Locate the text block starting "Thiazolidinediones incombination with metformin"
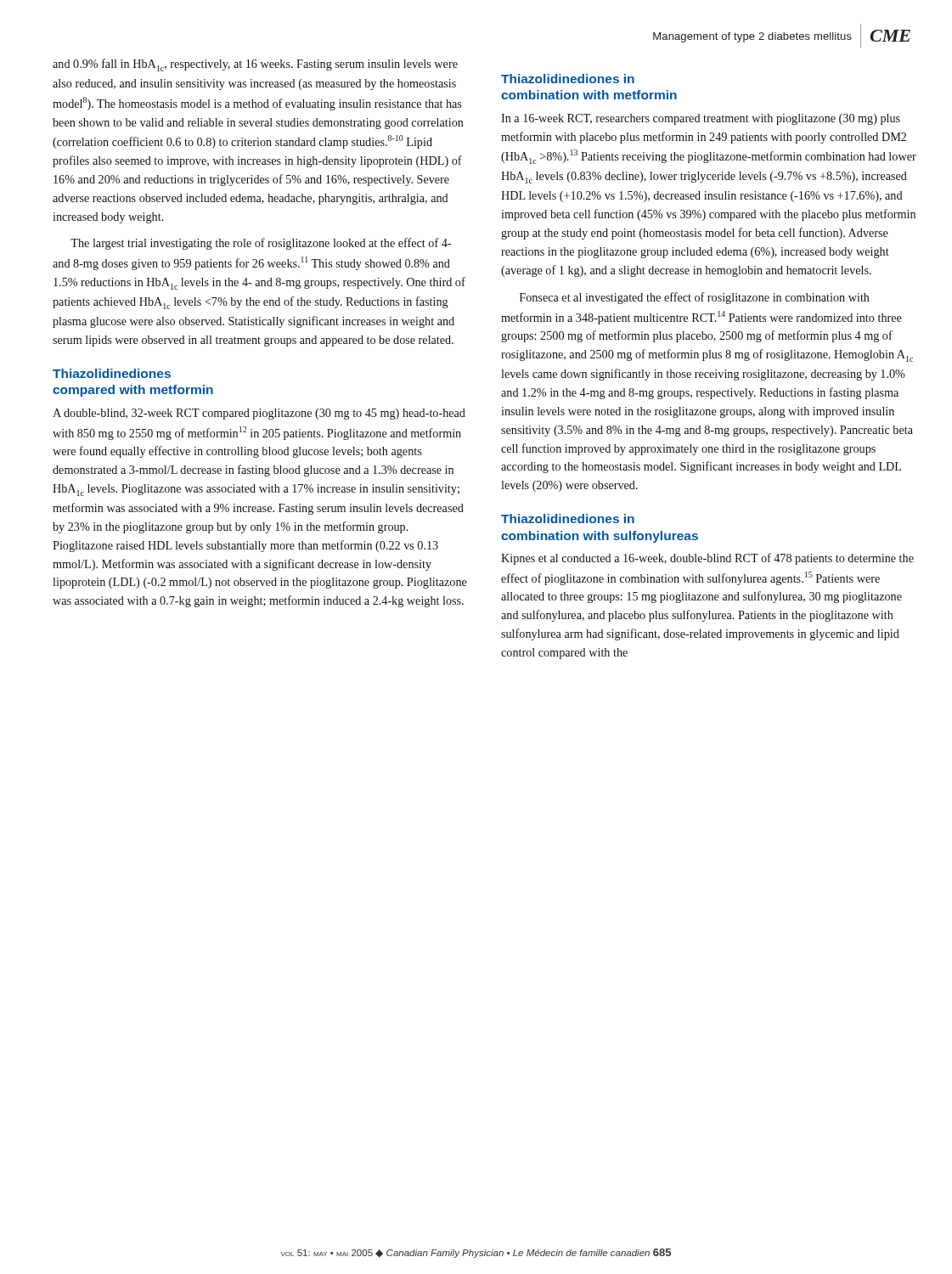Viewport: 952px width, 1274px height. point(589,87)
